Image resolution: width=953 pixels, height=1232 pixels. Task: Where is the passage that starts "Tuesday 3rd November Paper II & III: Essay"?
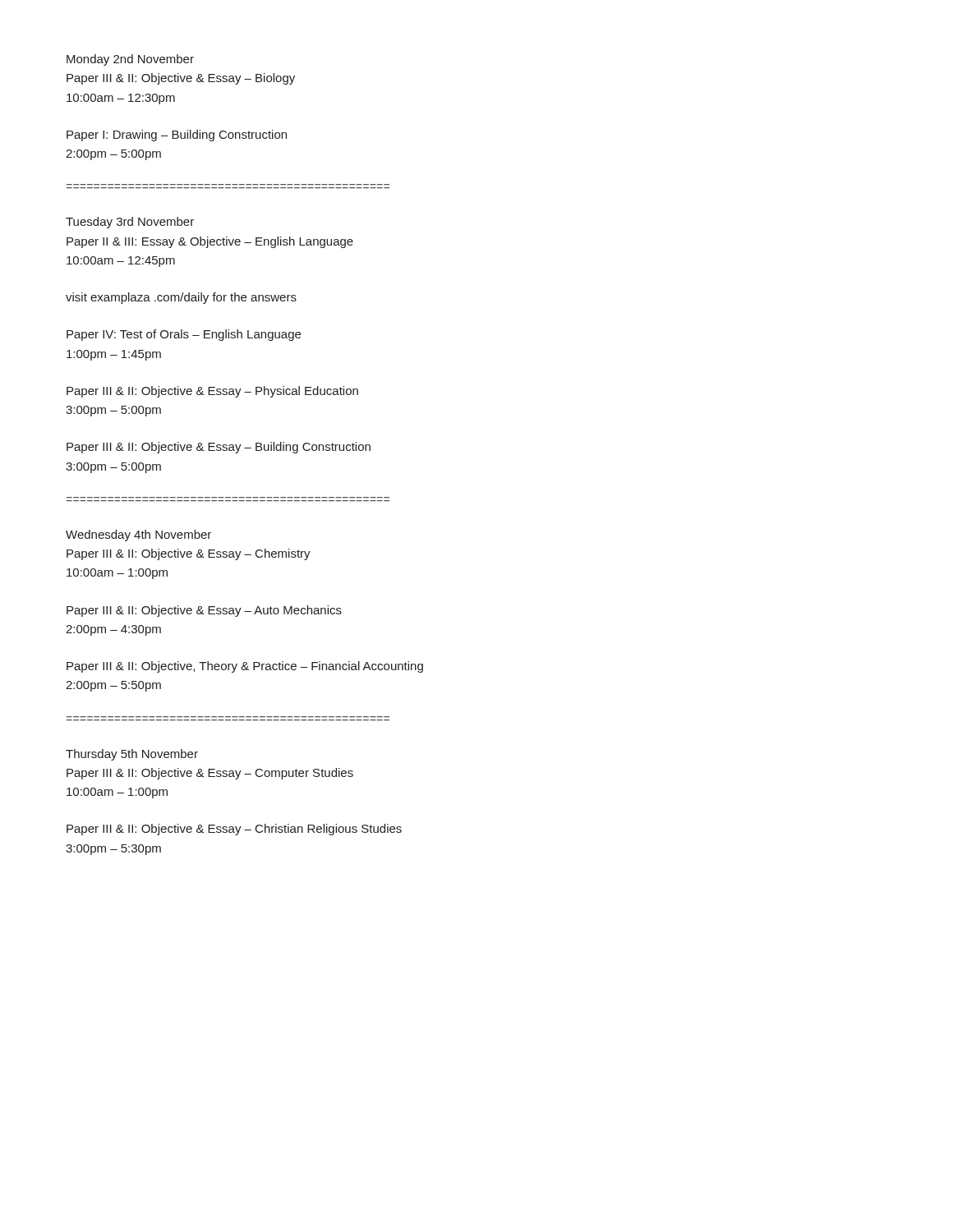point(210,241)
